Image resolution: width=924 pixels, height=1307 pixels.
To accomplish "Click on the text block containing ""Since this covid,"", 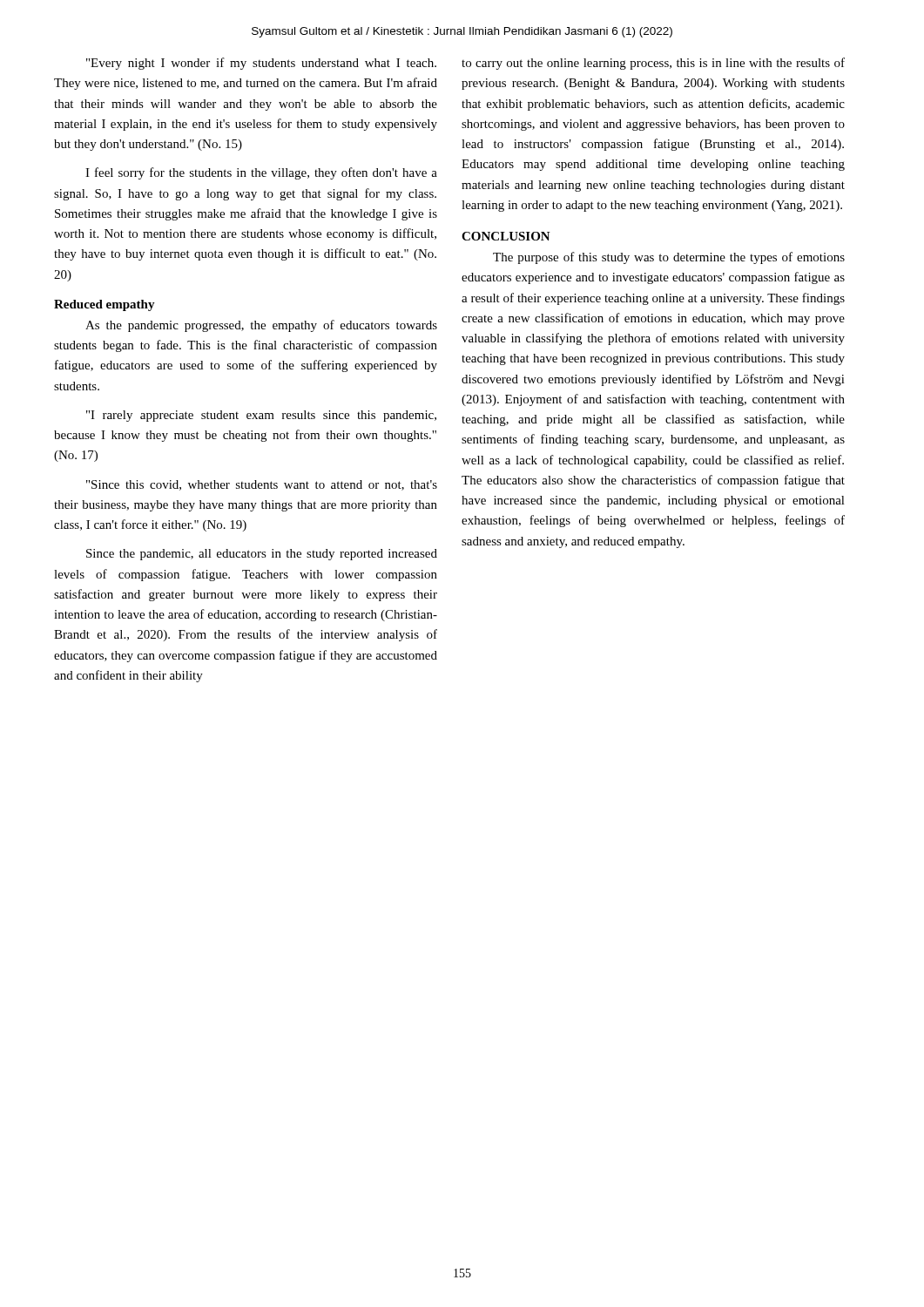I will tap(246, 505).
